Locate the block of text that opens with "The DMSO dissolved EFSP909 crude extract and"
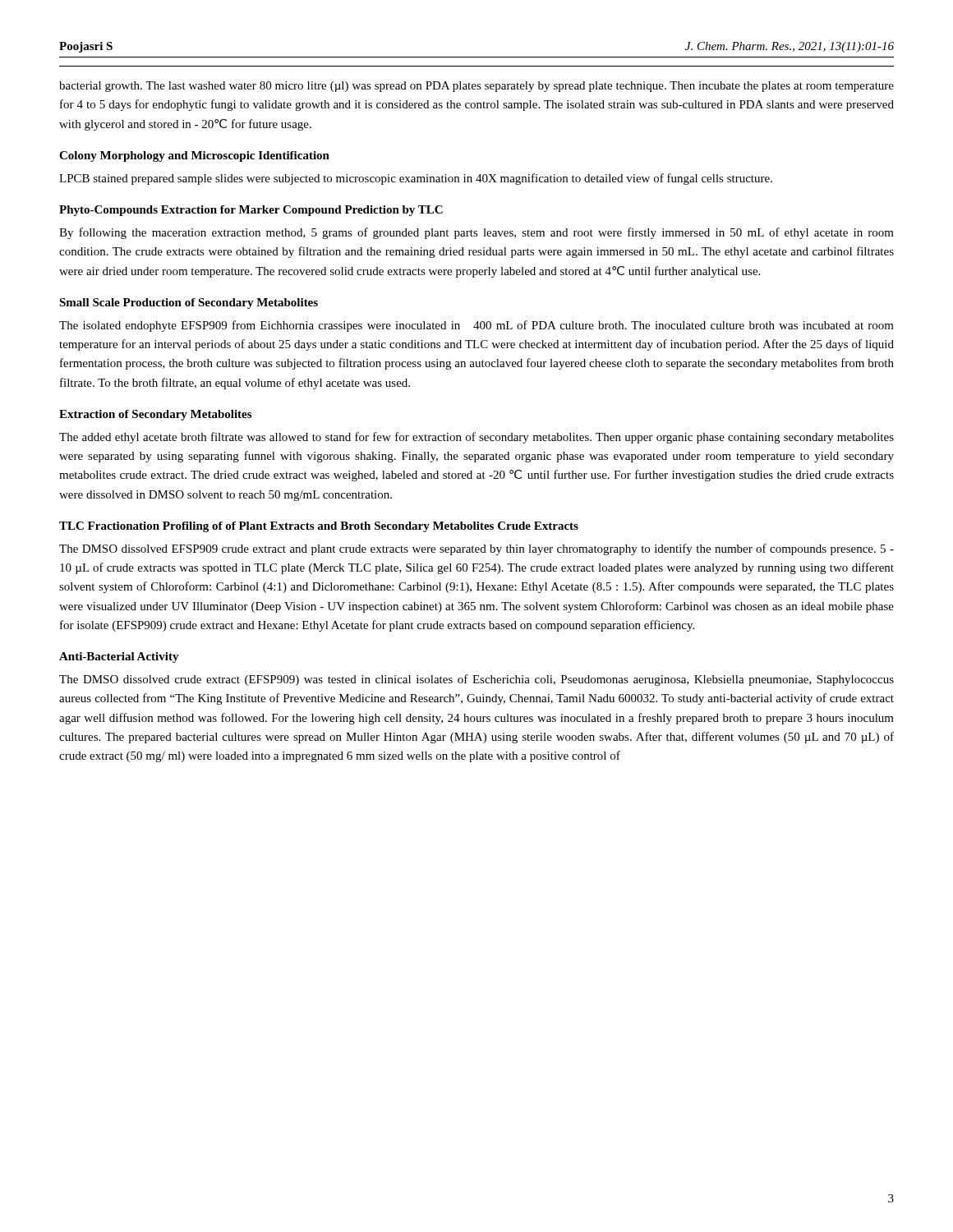 point(476,587)
